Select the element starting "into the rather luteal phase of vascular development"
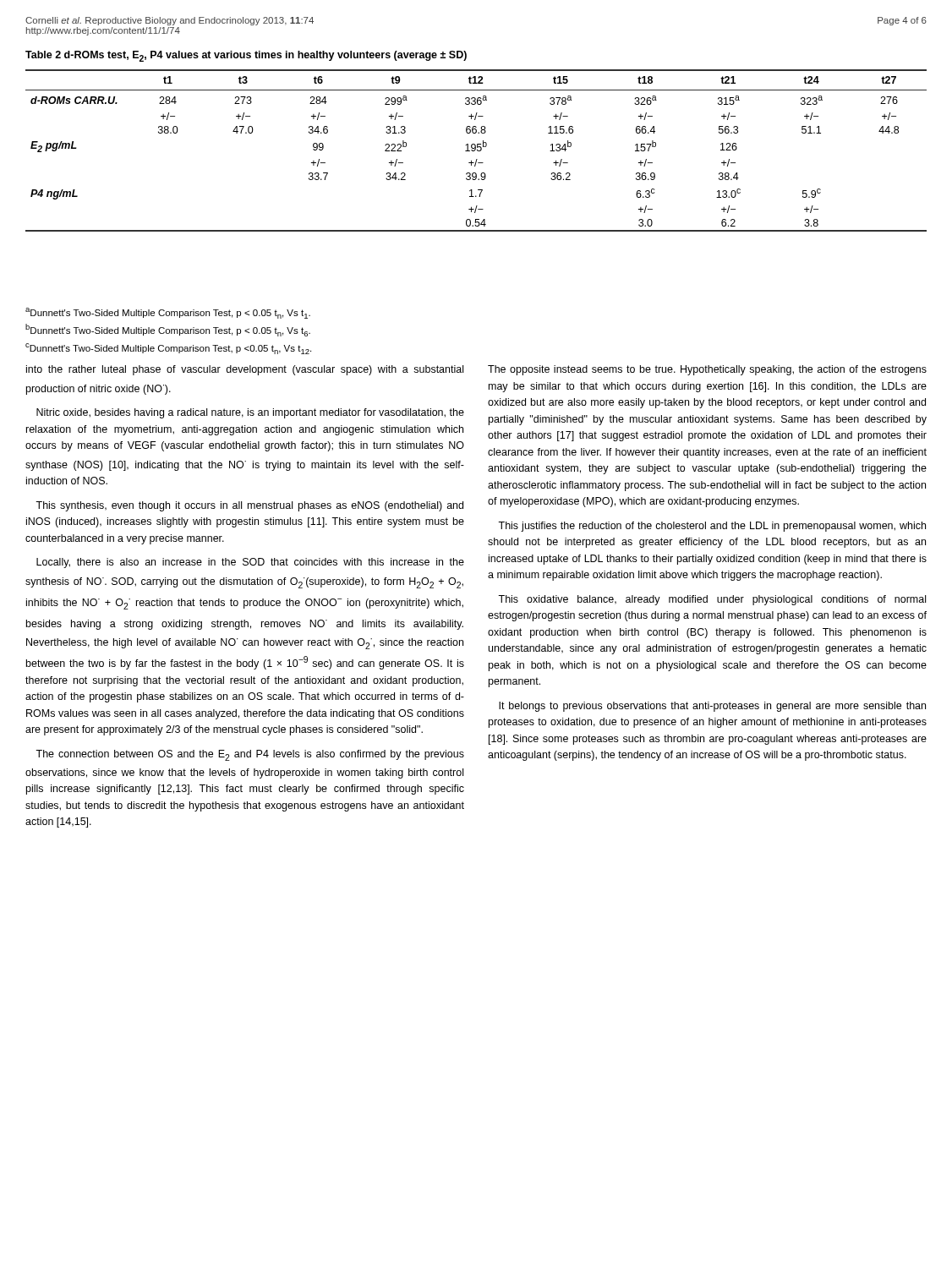Image resolution: width=952 pixels, height=1268 pixels. (x=245, y=379)
